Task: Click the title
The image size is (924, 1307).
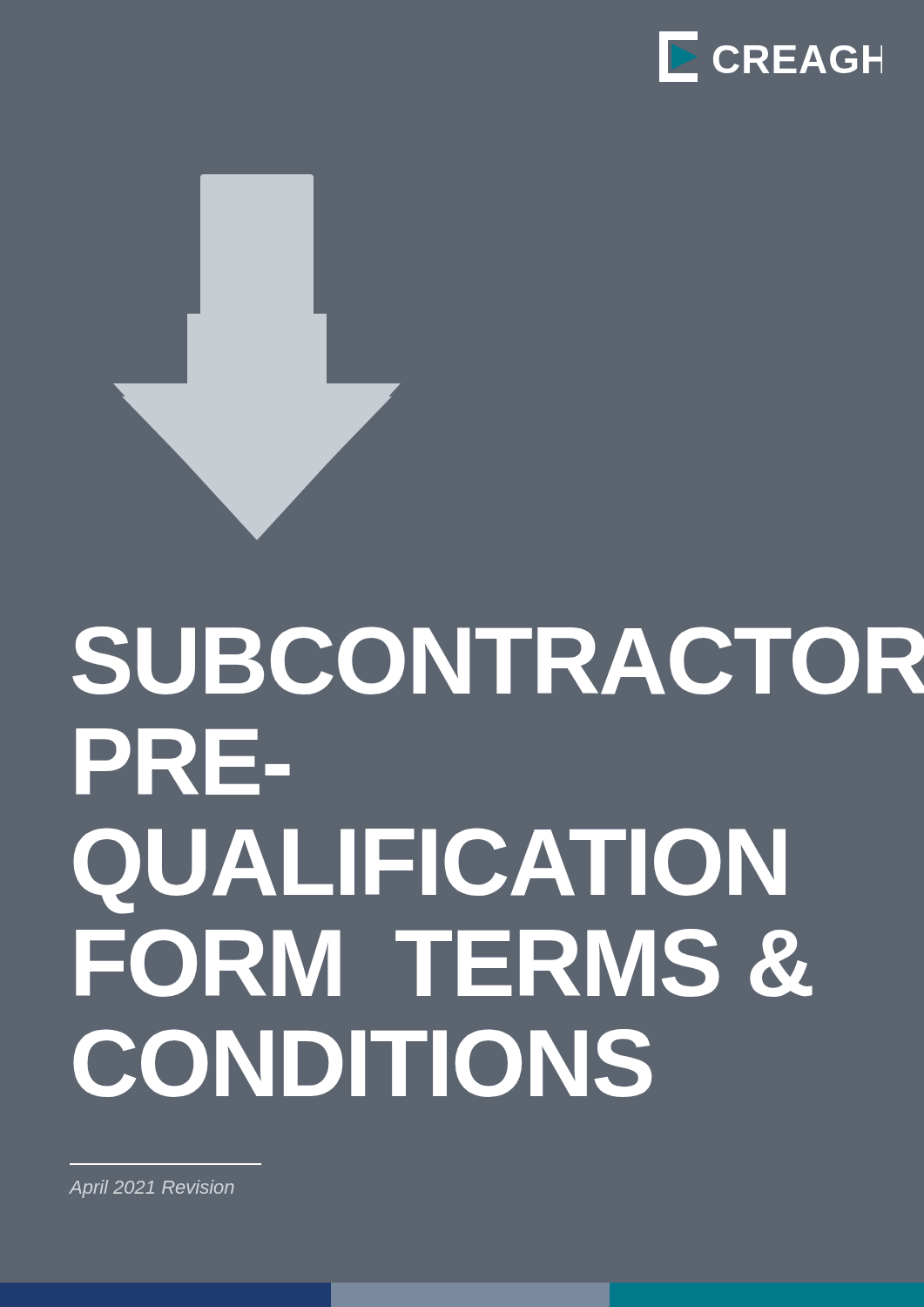Action: [x=471, y=862]
